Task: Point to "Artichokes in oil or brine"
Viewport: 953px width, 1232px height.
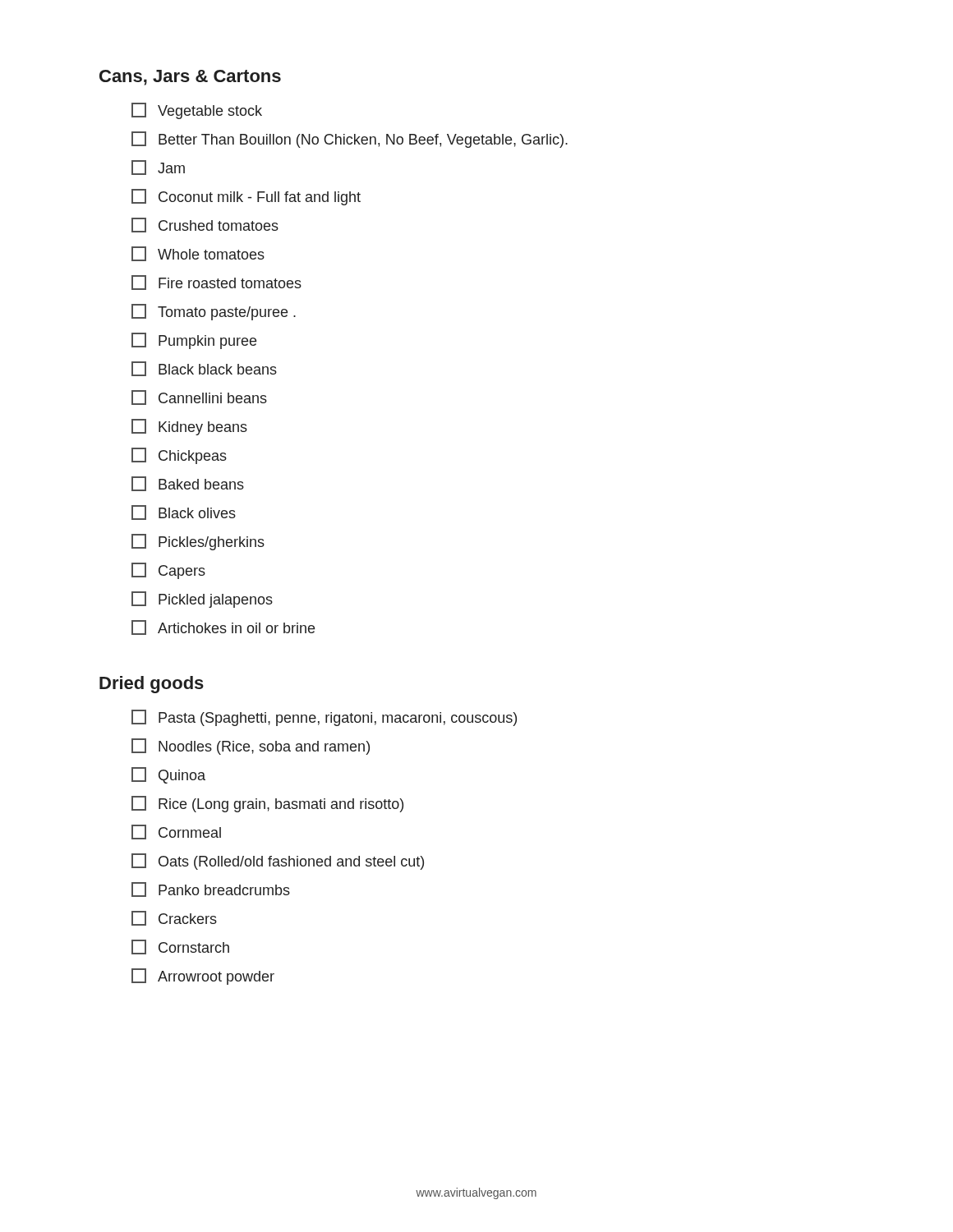Action: point(223,627)
